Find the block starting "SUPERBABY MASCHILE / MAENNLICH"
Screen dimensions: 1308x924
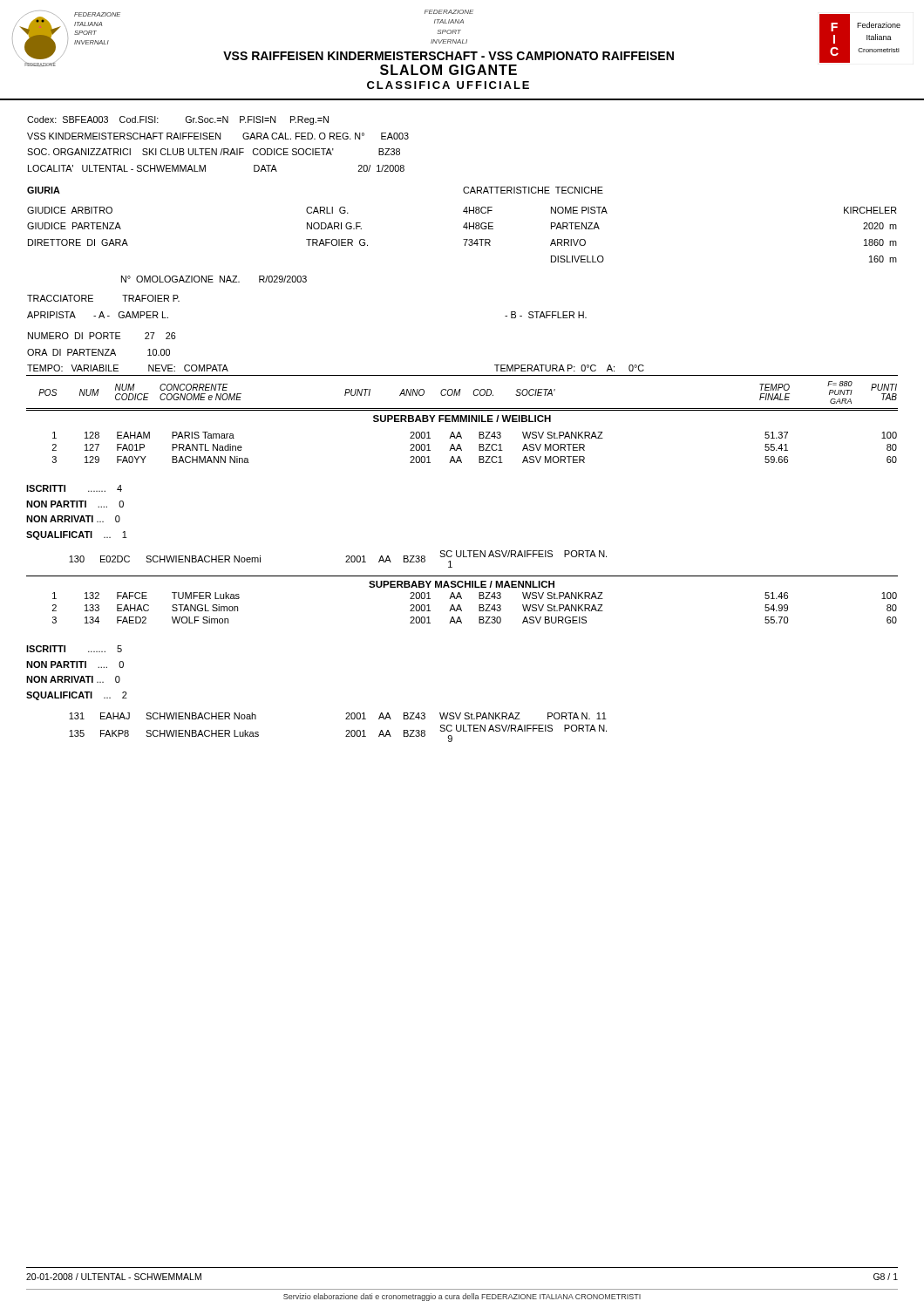click(x=462, y=584)
